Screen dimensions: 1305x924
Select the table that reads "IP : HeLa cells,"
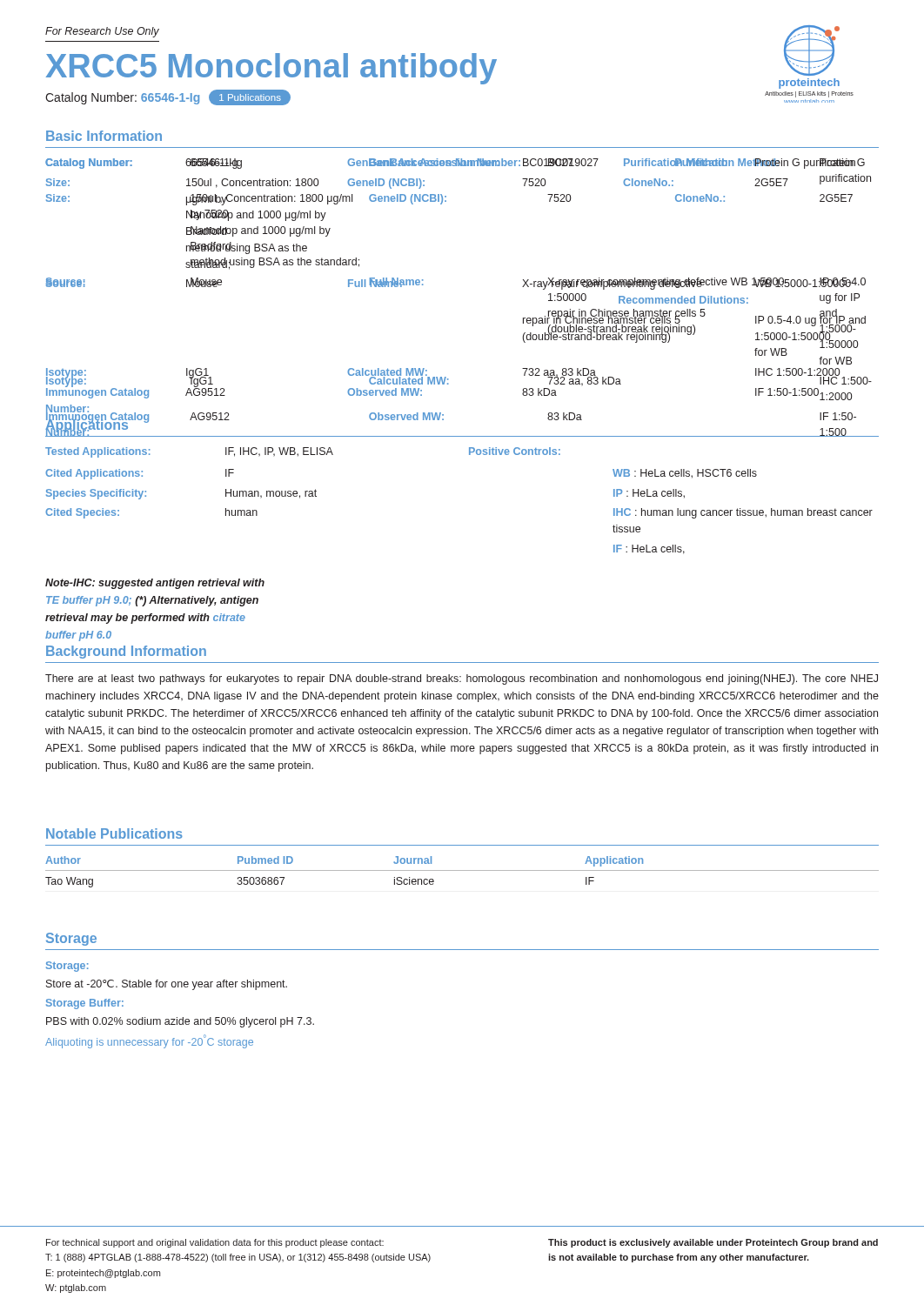tap(462, 502)
